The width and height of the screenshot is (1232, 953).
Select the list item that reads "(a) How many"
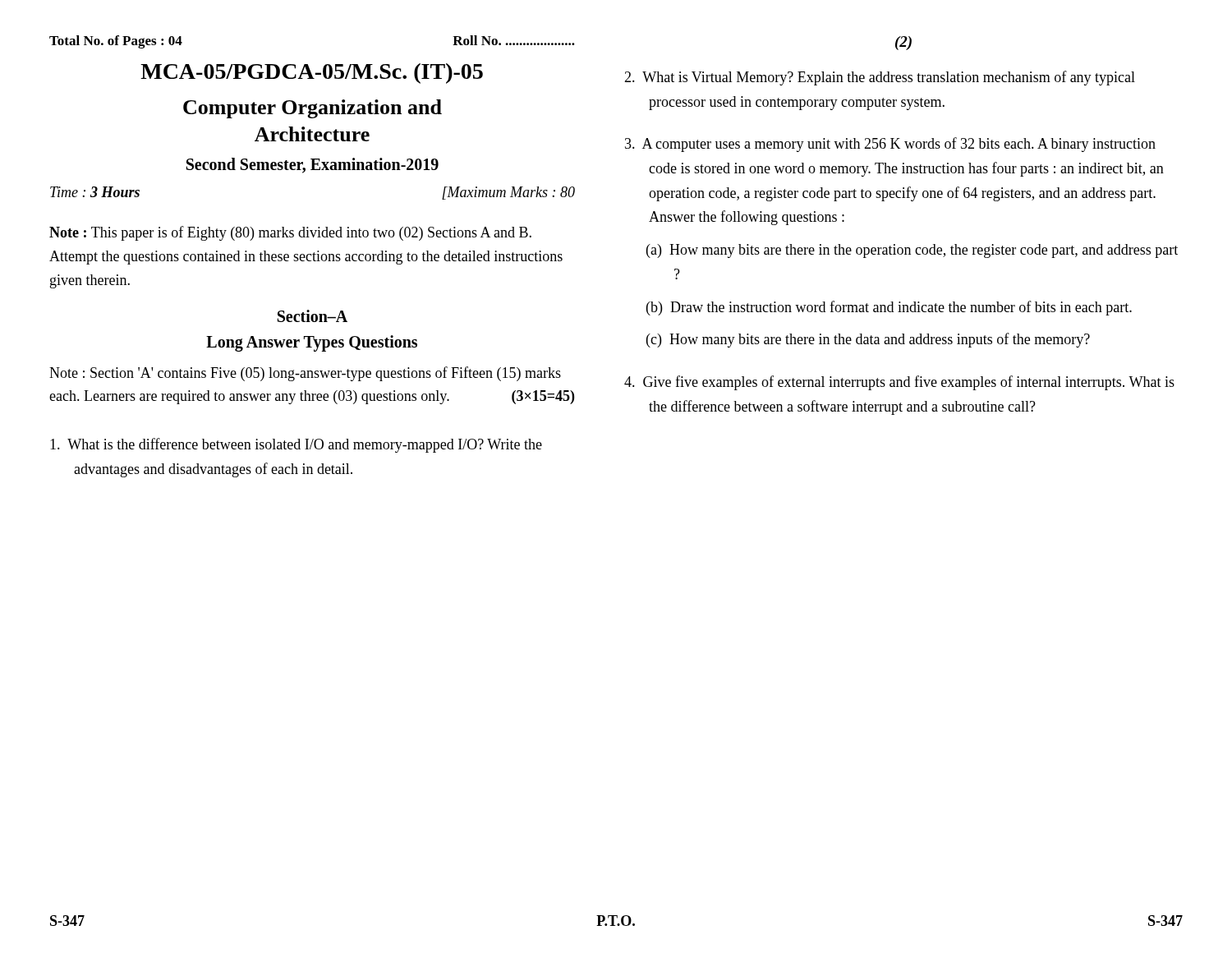click(912, 262)
